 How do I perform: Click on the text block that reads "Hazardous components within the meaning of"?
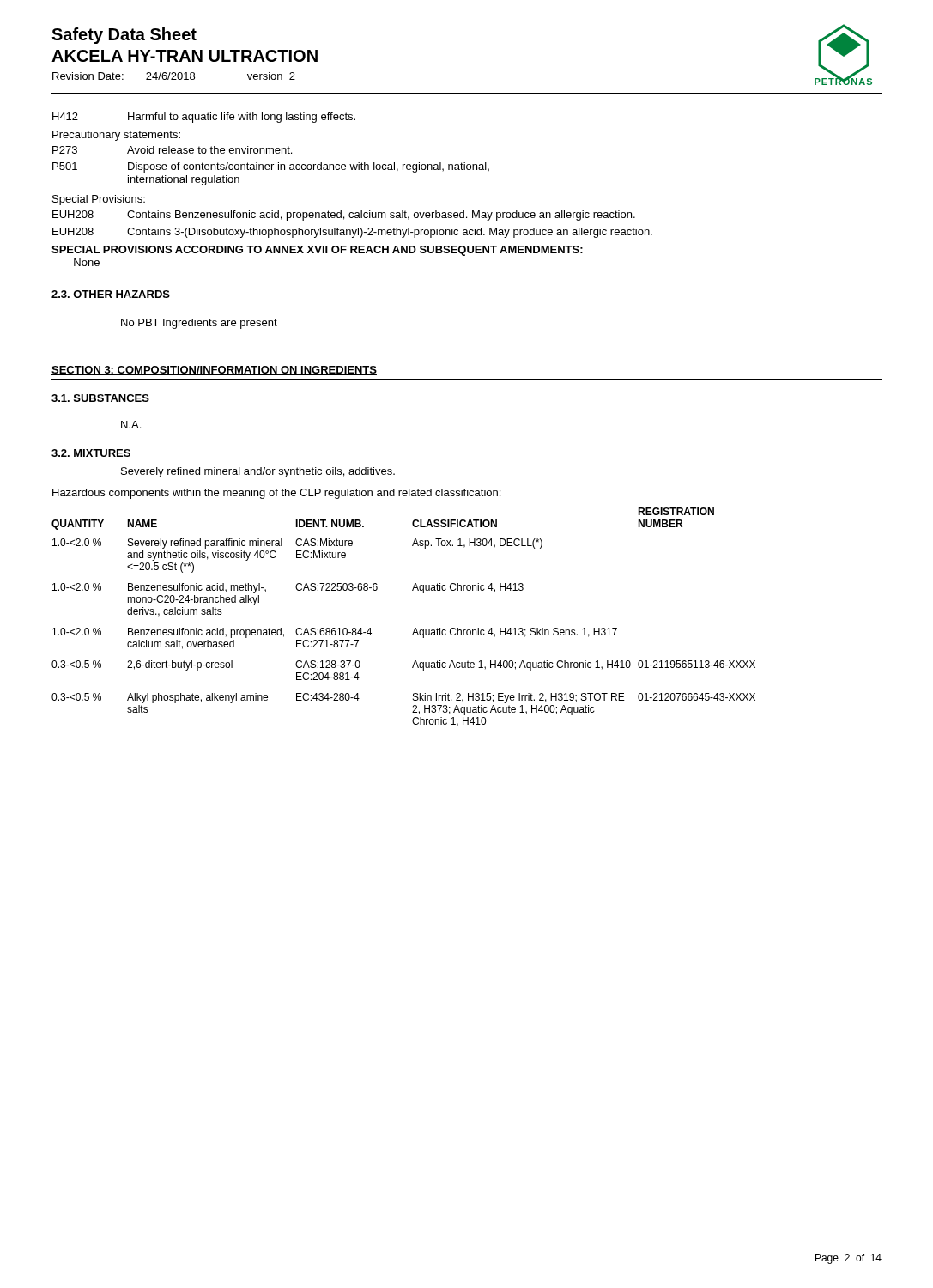[x=277, y=492]
